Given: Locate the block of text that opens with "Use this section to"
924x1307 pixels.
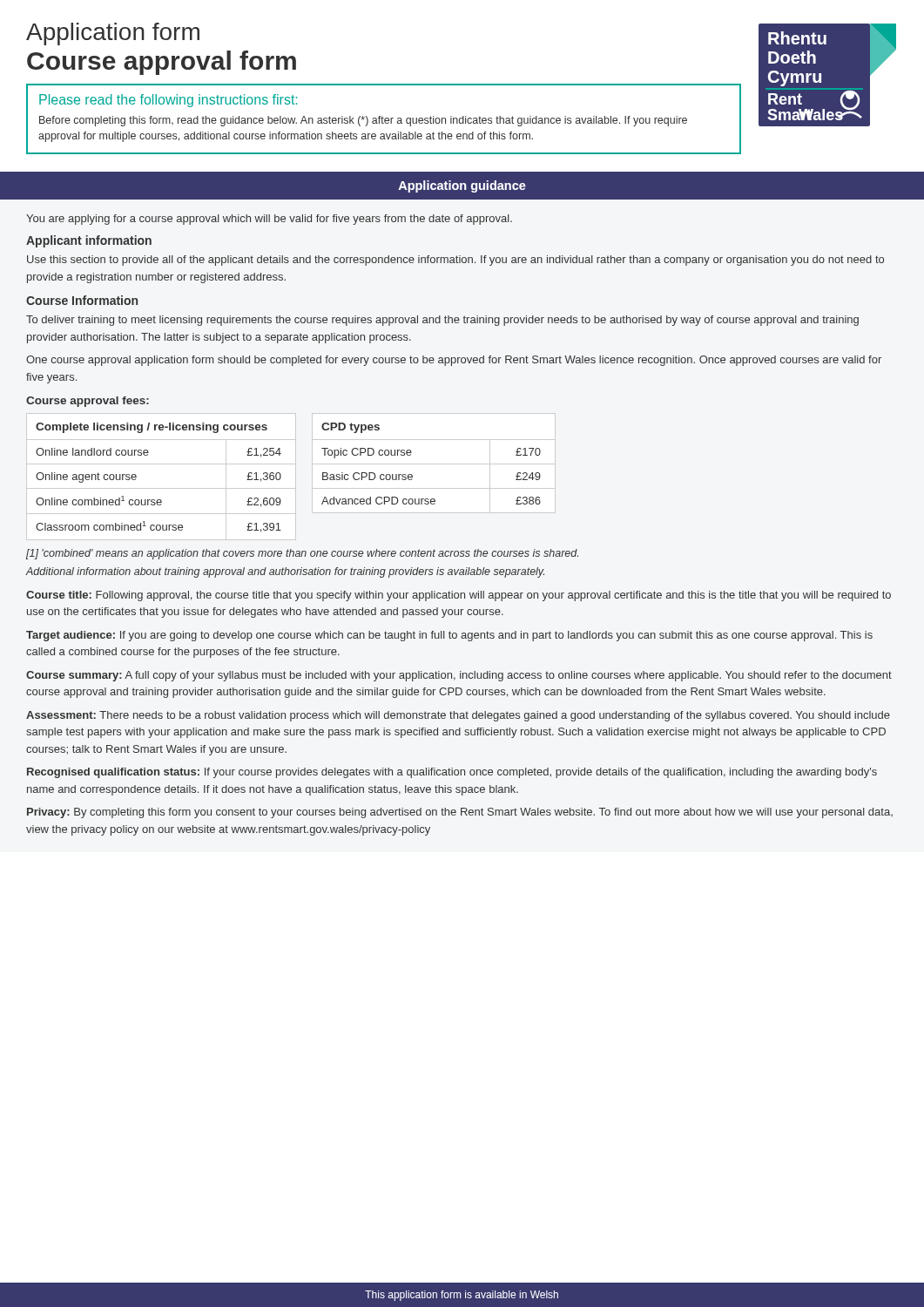Looking at the screenshot, I should pos(455,268).
